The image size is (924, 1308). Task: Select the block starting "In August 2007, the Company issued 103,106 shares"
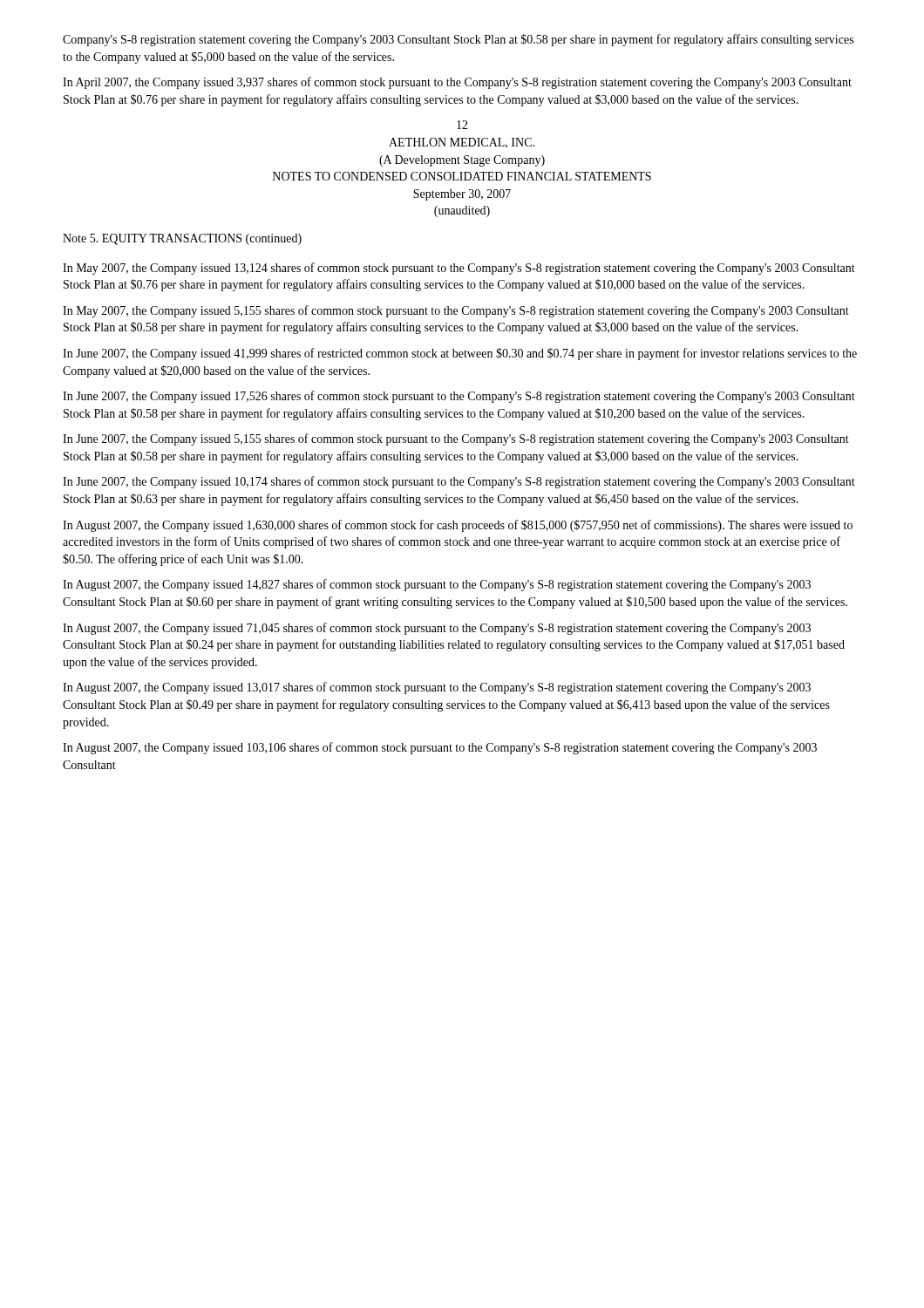(x=462, y=757)
